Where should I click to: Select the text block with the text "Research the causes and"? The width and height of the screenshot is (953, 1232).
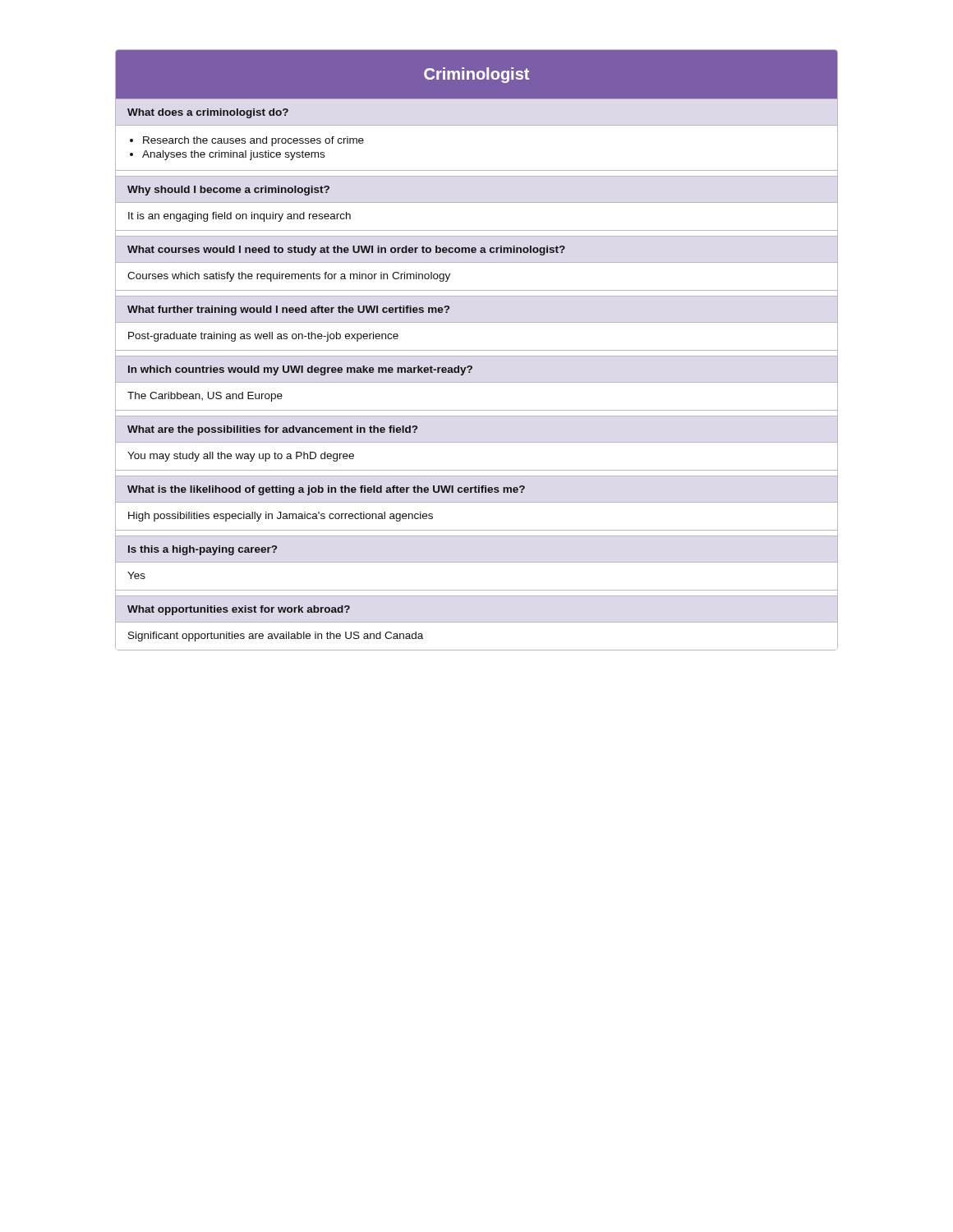[x=247, y=141]
